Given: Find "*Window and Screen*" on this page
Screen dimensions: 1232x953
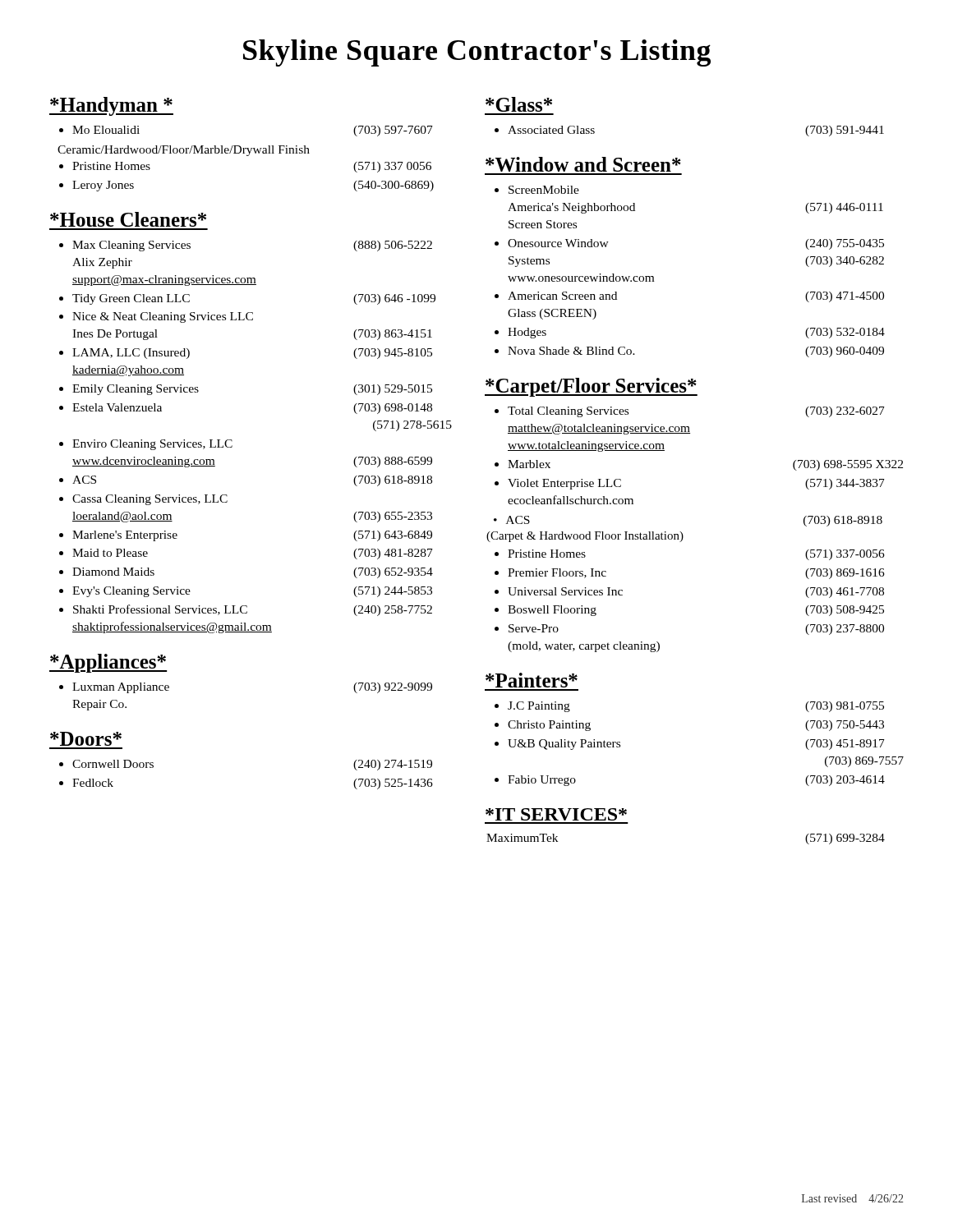Looking at the screenshot, I should 583,165.
